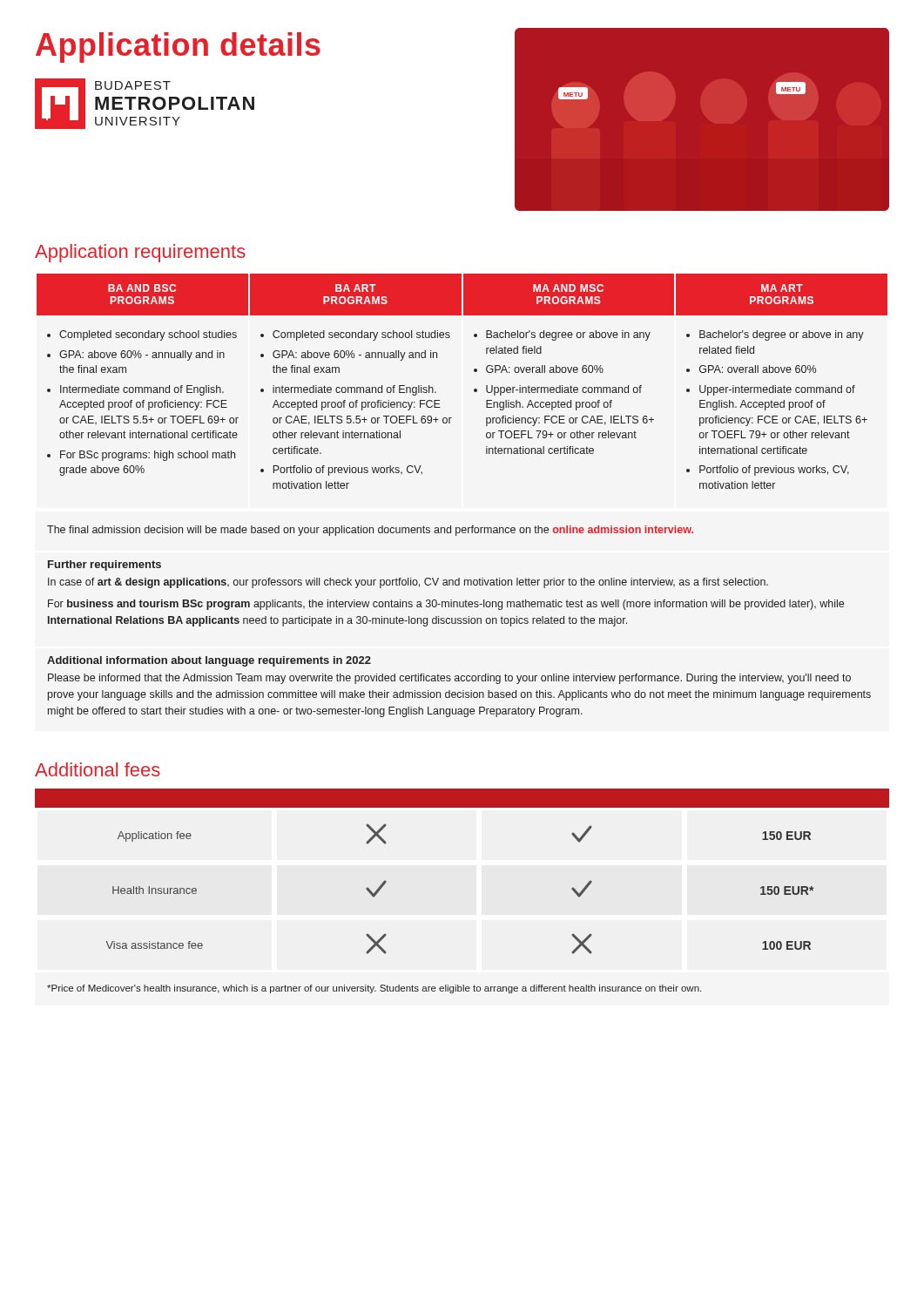924x1307 pixels.
Task: Locate the text "Additional fees"
Action: (98, 769)
